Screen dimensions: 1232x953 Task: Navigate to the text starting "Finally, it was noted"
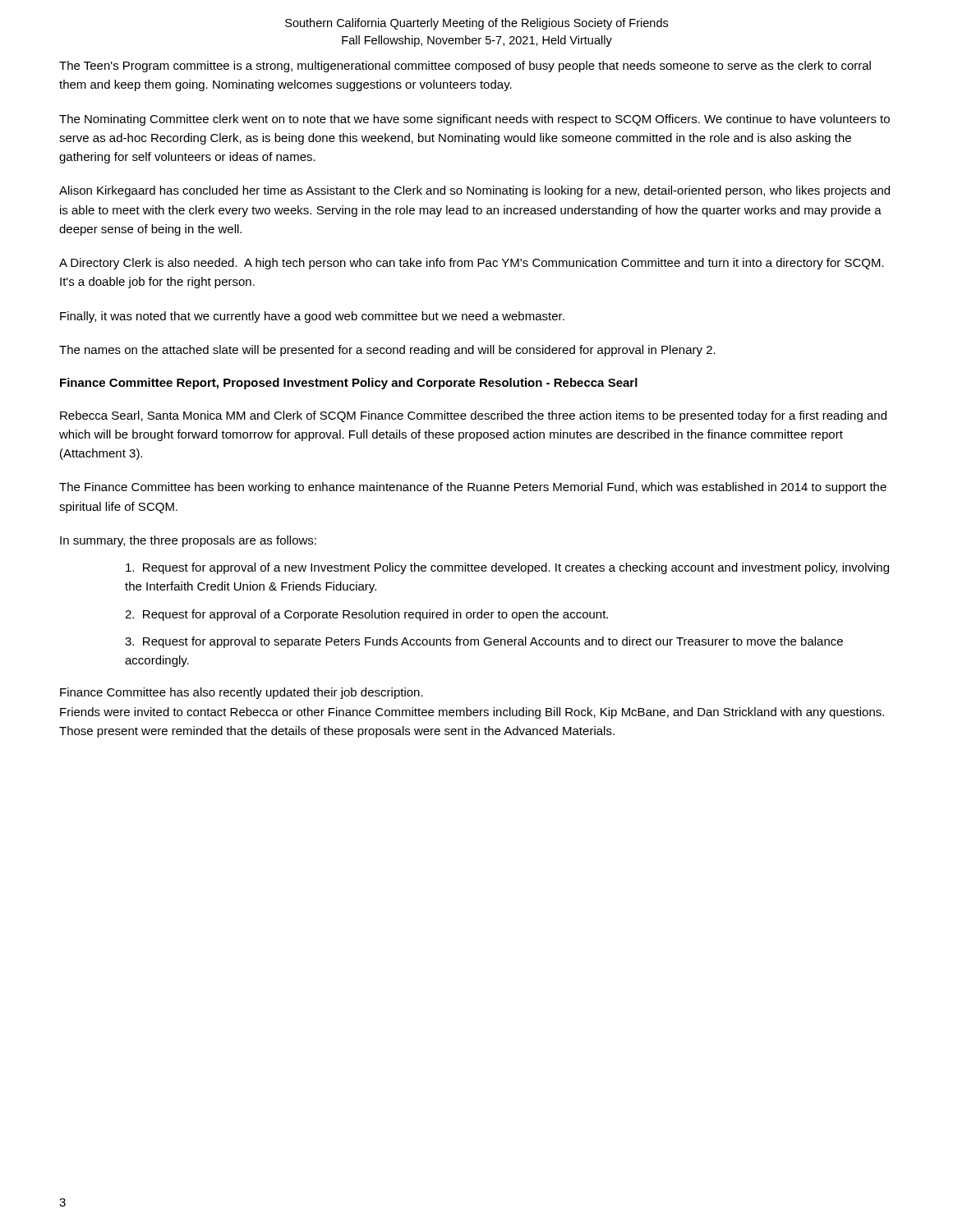[x=312, y=315]
